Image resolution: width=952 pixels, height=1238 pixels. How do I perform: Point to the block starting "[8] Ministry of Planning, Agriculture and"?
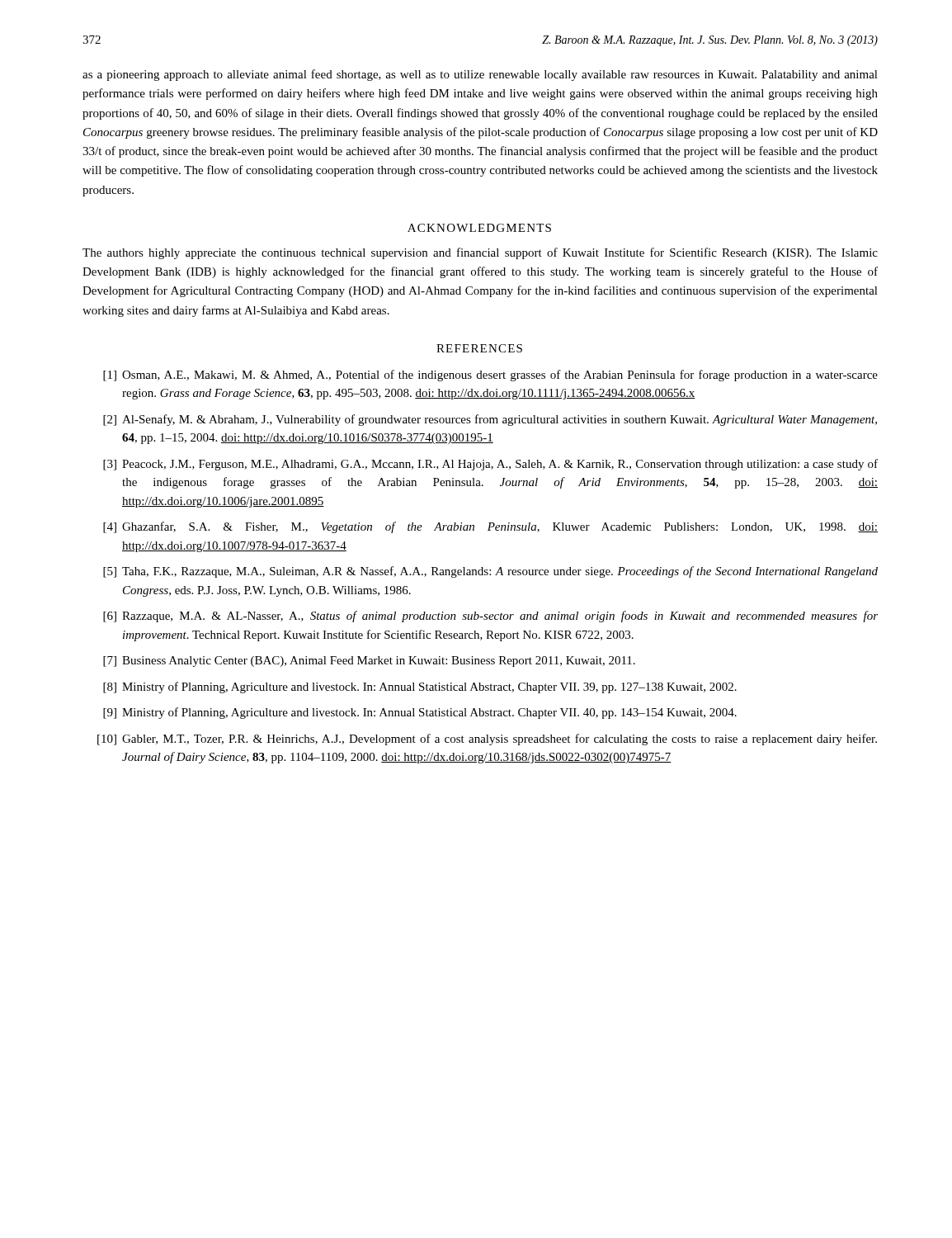point(480,687)
